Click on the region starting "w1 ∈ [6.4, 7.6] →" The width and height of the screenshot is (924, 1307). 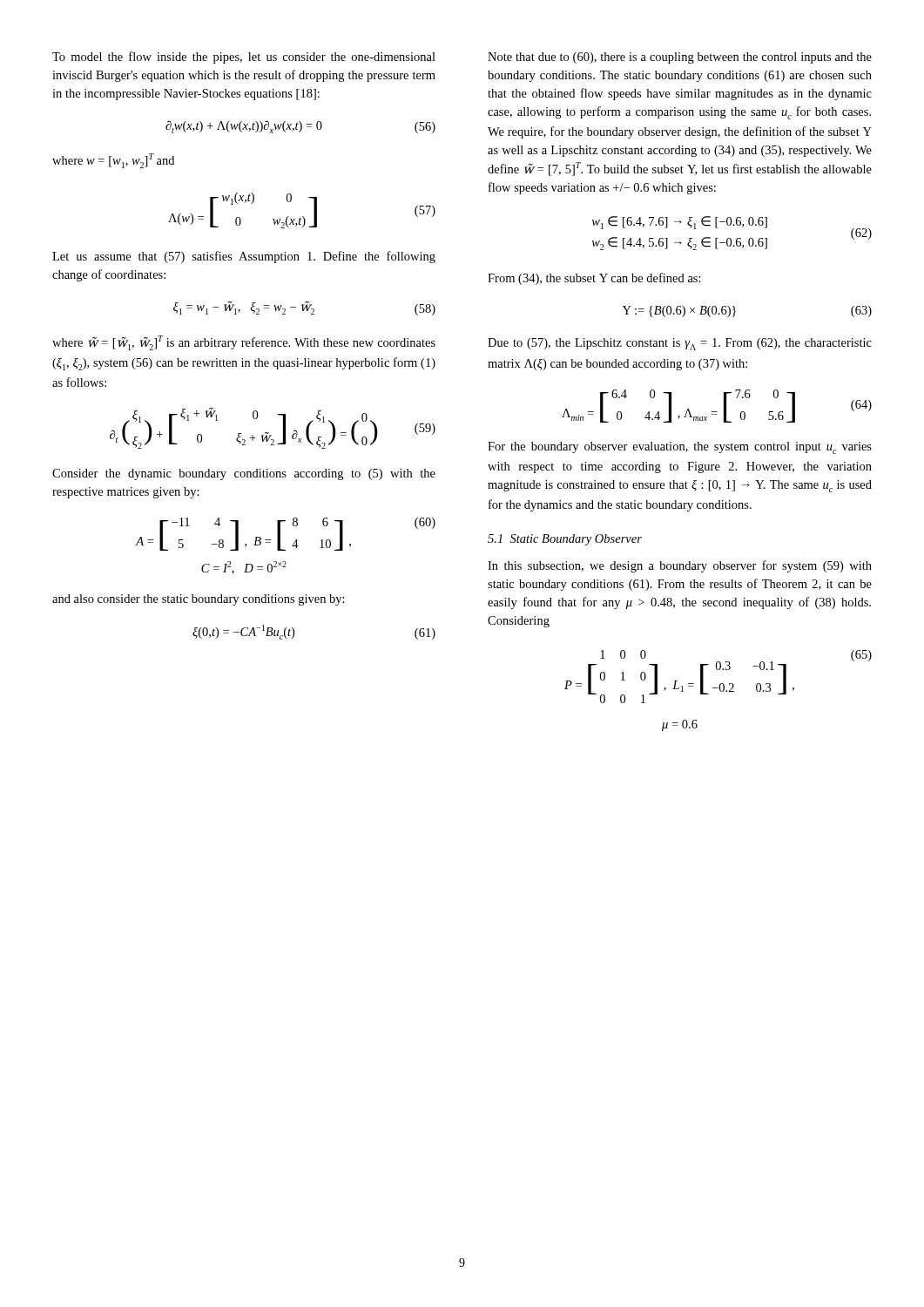(680, 233)
